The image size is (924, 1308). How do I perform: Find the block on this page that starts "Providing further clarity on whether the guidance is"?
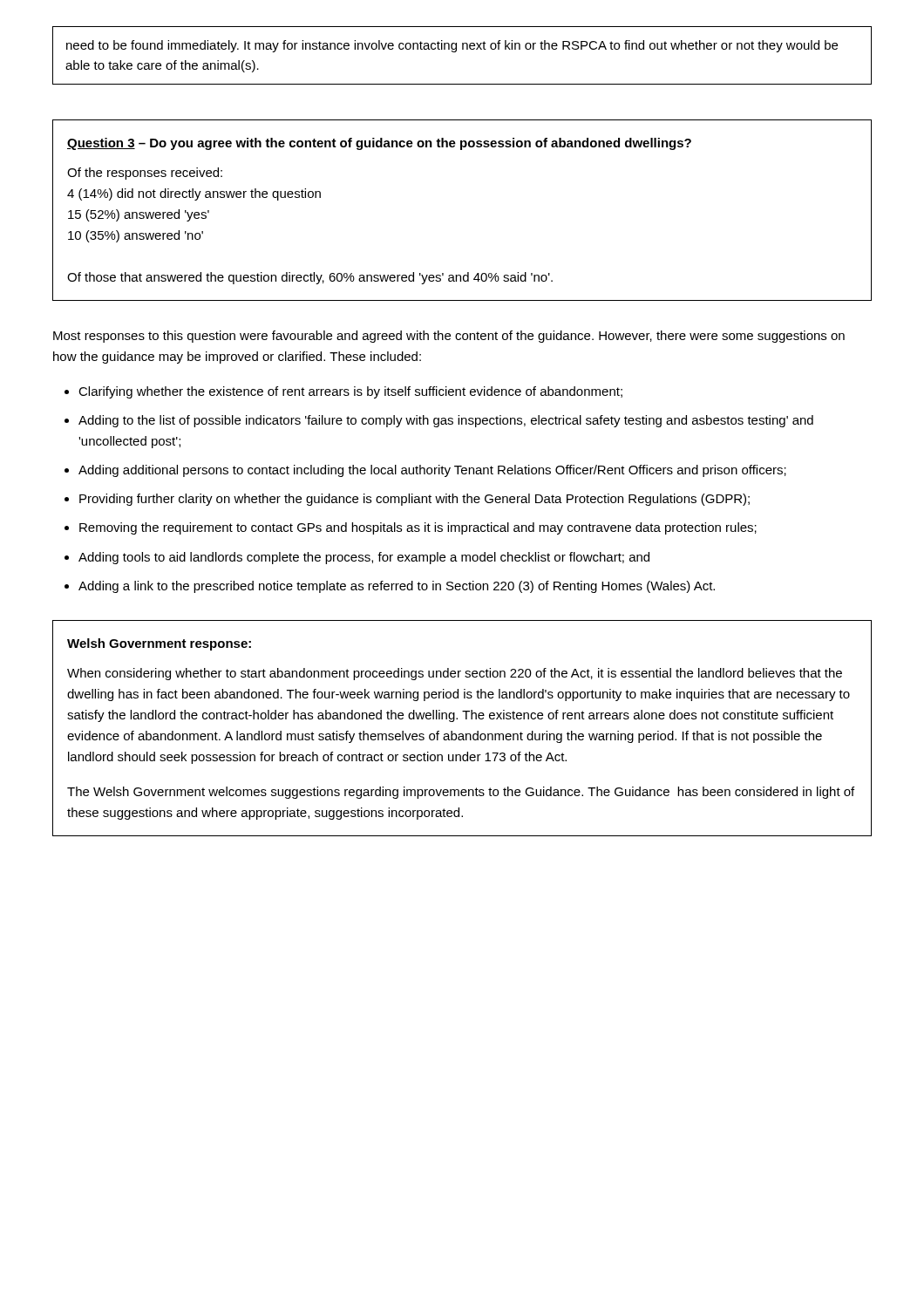[415, 498]
